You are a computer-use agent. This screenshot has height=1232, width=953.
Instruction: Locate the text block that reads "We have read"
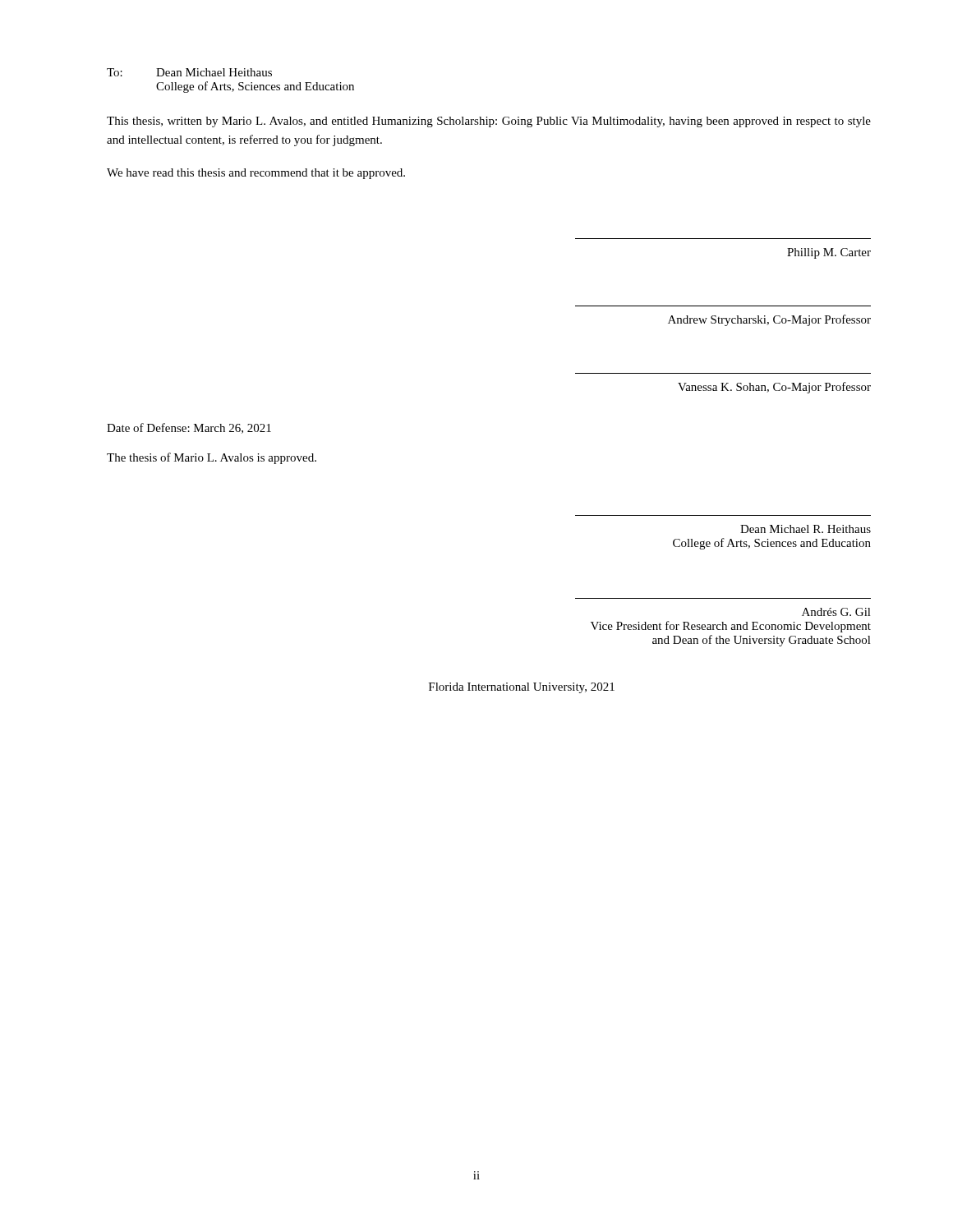coord(256,172)
